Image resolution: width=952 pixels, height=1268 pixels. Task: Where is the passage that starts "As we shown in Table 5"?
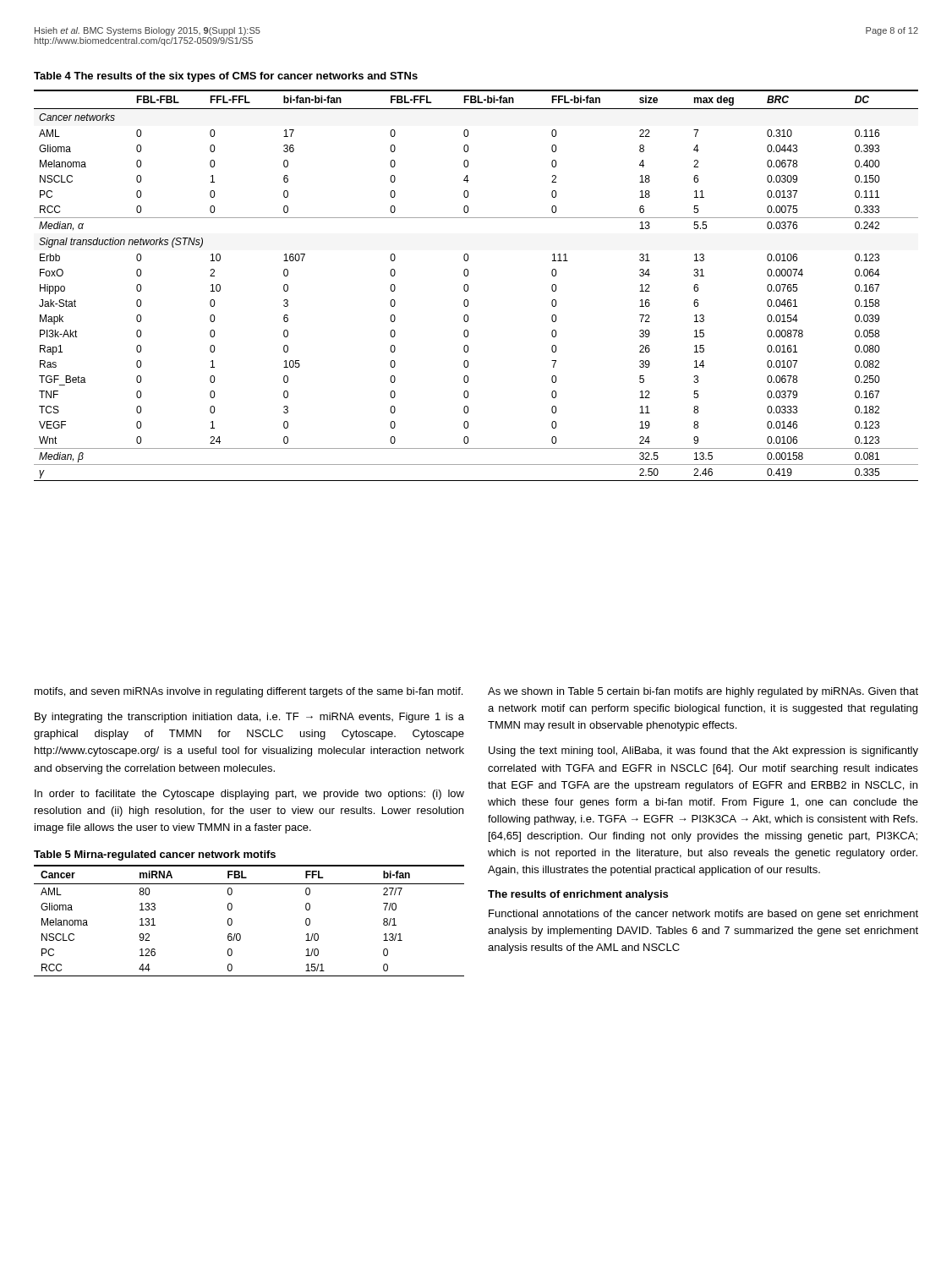[x=703, y=708]
